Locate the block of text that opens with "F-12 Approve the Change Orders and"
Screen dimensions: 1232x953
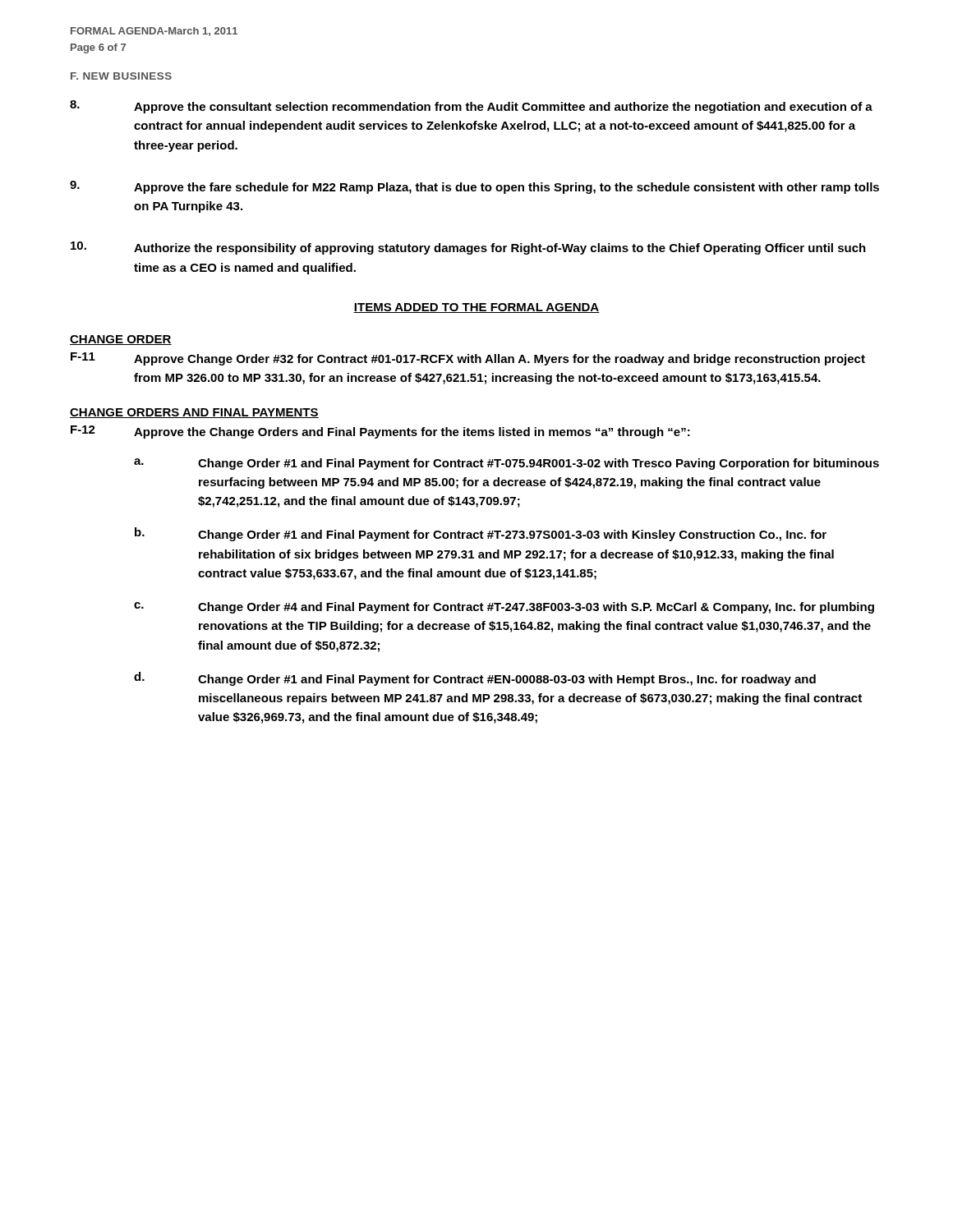coord(476,432)
